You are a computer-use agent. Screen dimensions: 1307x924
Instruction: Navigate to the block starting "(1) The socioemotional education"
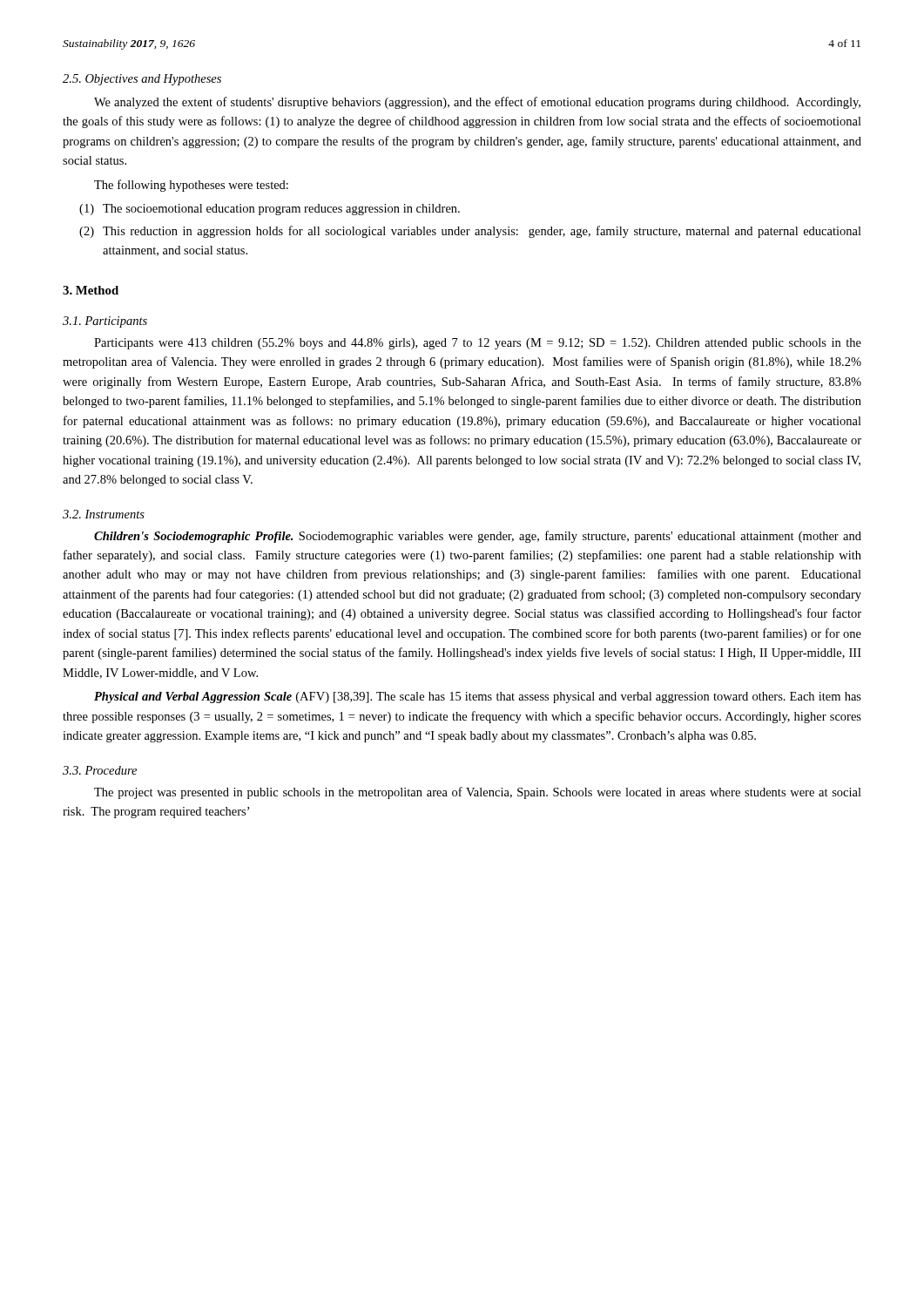[x=462, y=209]
